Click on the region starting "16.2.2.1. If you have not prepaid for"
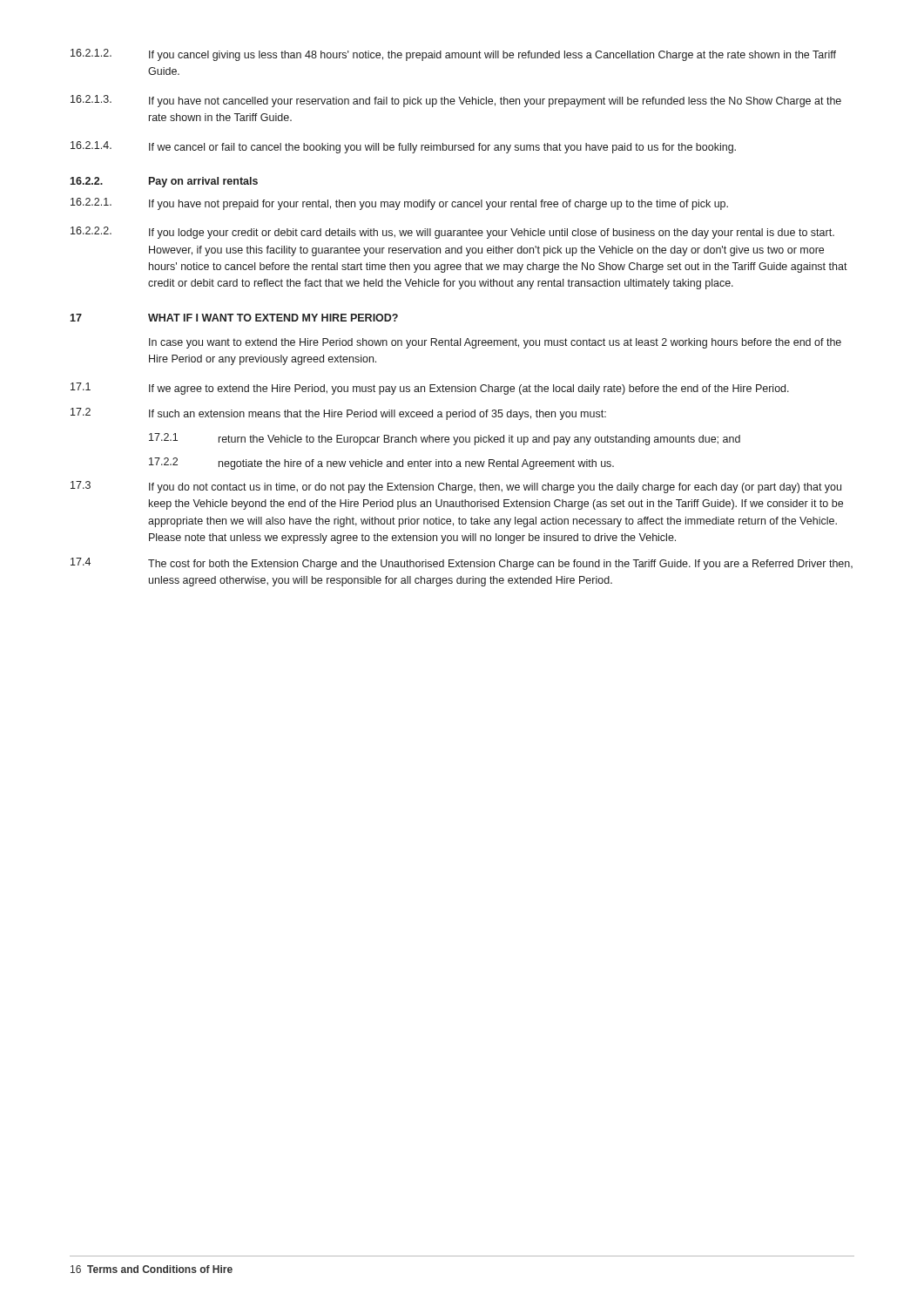The height and width of the screenshot is (1307, 924). [x=462, y=204]
